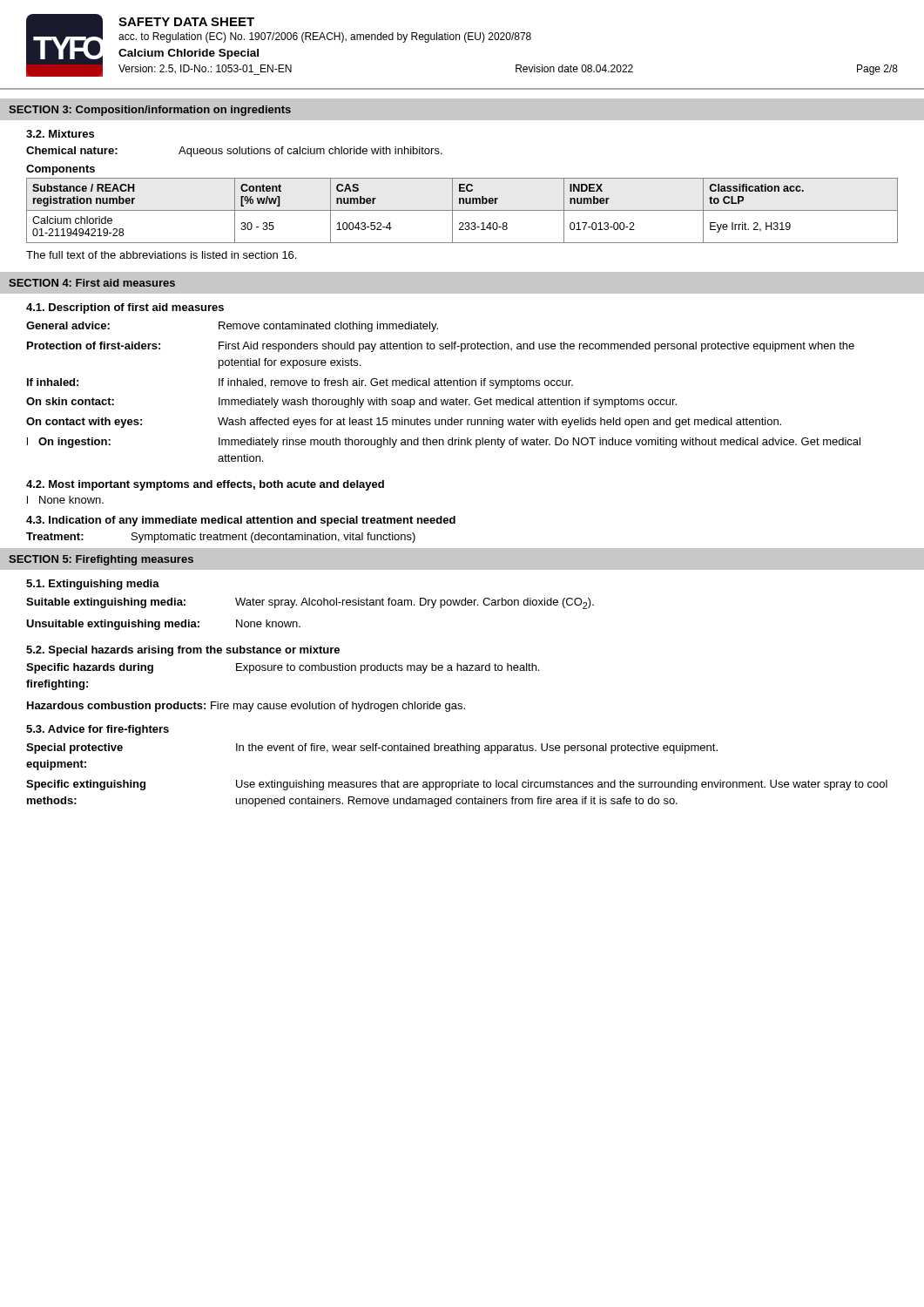Find the region starting "If inhaled: If inhaled, remove to fresh"

[x=300, y=382]
